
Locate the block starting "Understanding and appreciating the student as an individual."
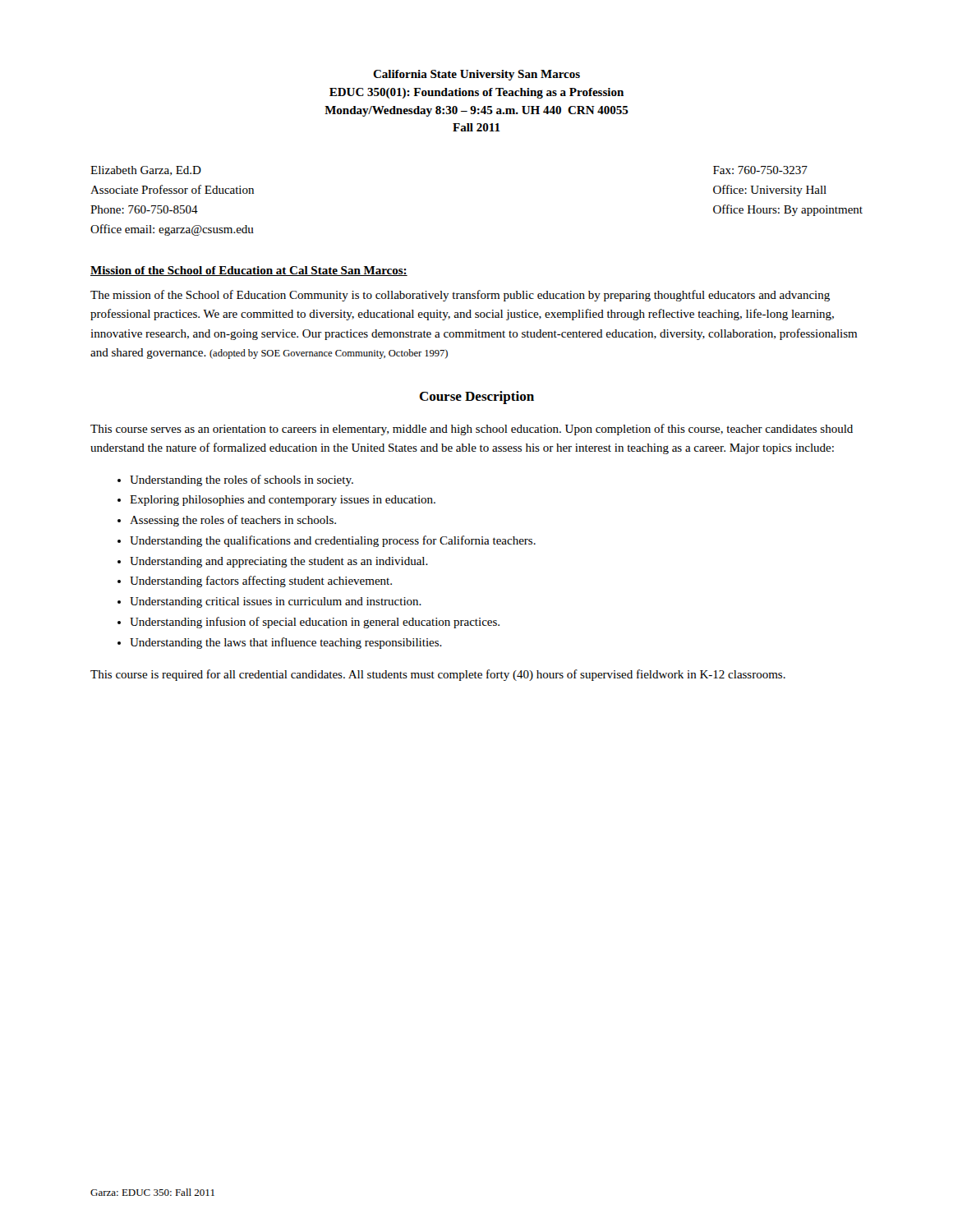point(279,561)
